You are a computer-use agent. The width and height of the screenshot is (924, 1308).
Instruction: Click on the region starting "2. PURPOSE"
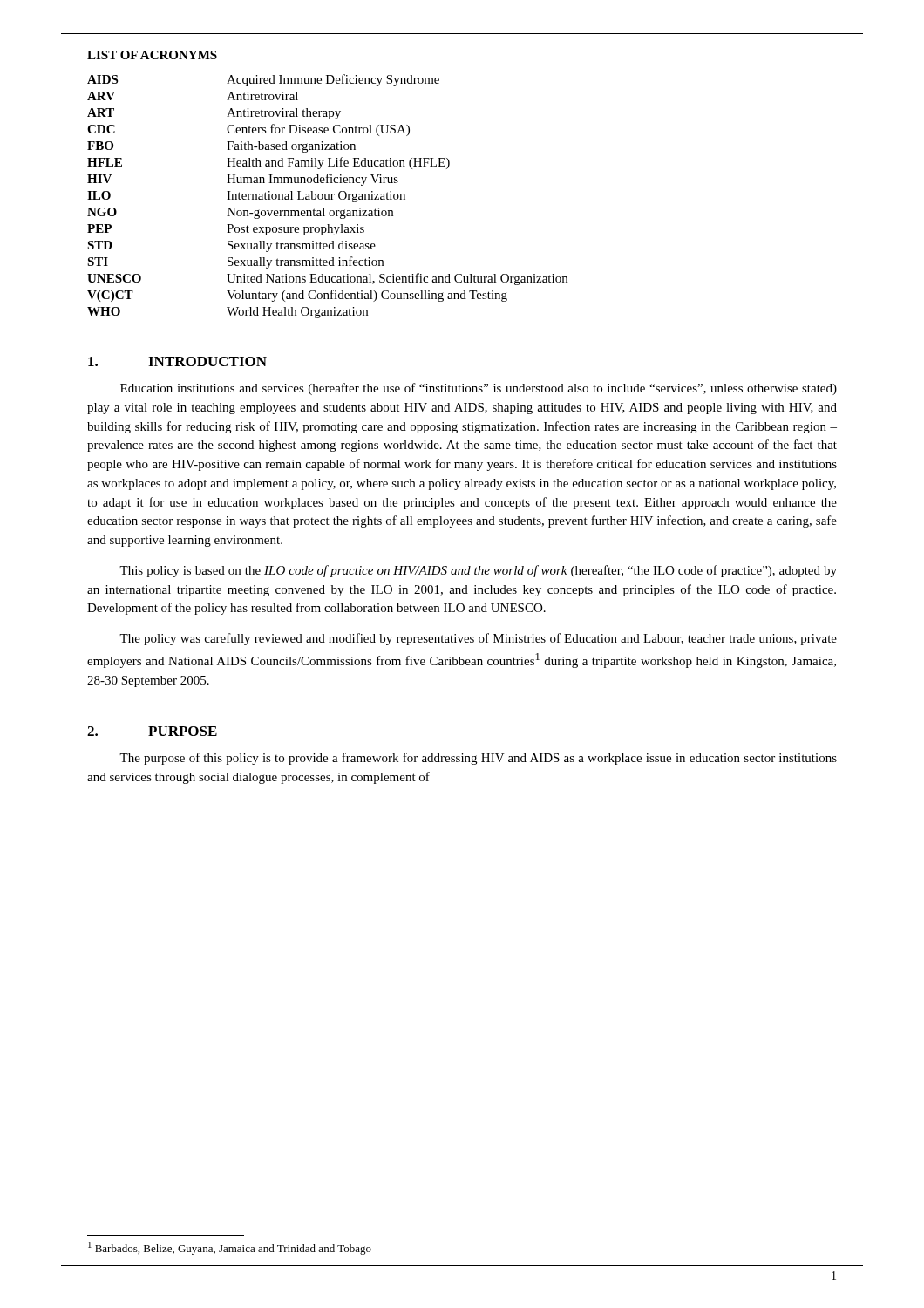pyautogui.click(x=152, y=732)
